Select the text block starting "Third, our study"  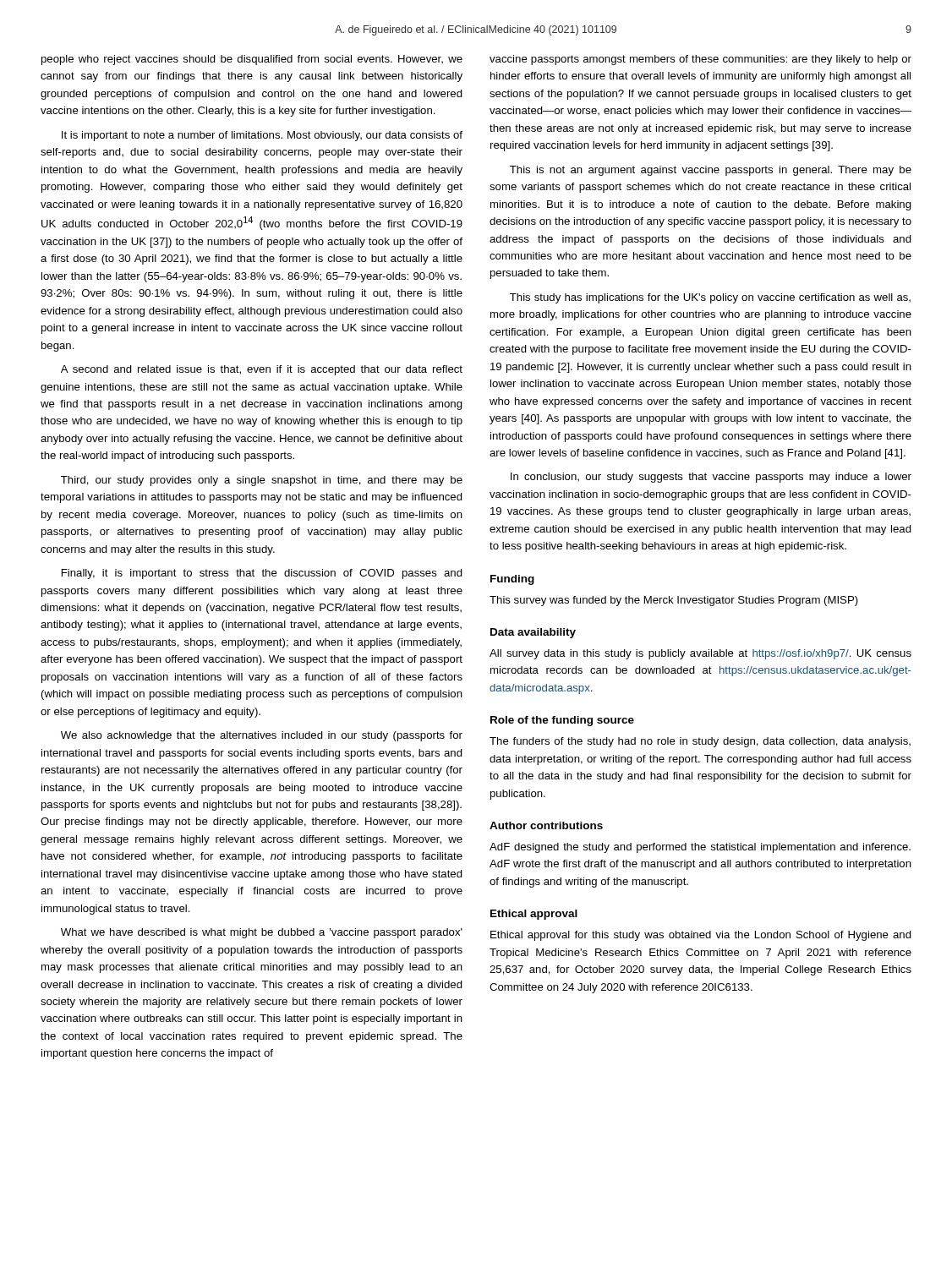(x=252, y=515)
